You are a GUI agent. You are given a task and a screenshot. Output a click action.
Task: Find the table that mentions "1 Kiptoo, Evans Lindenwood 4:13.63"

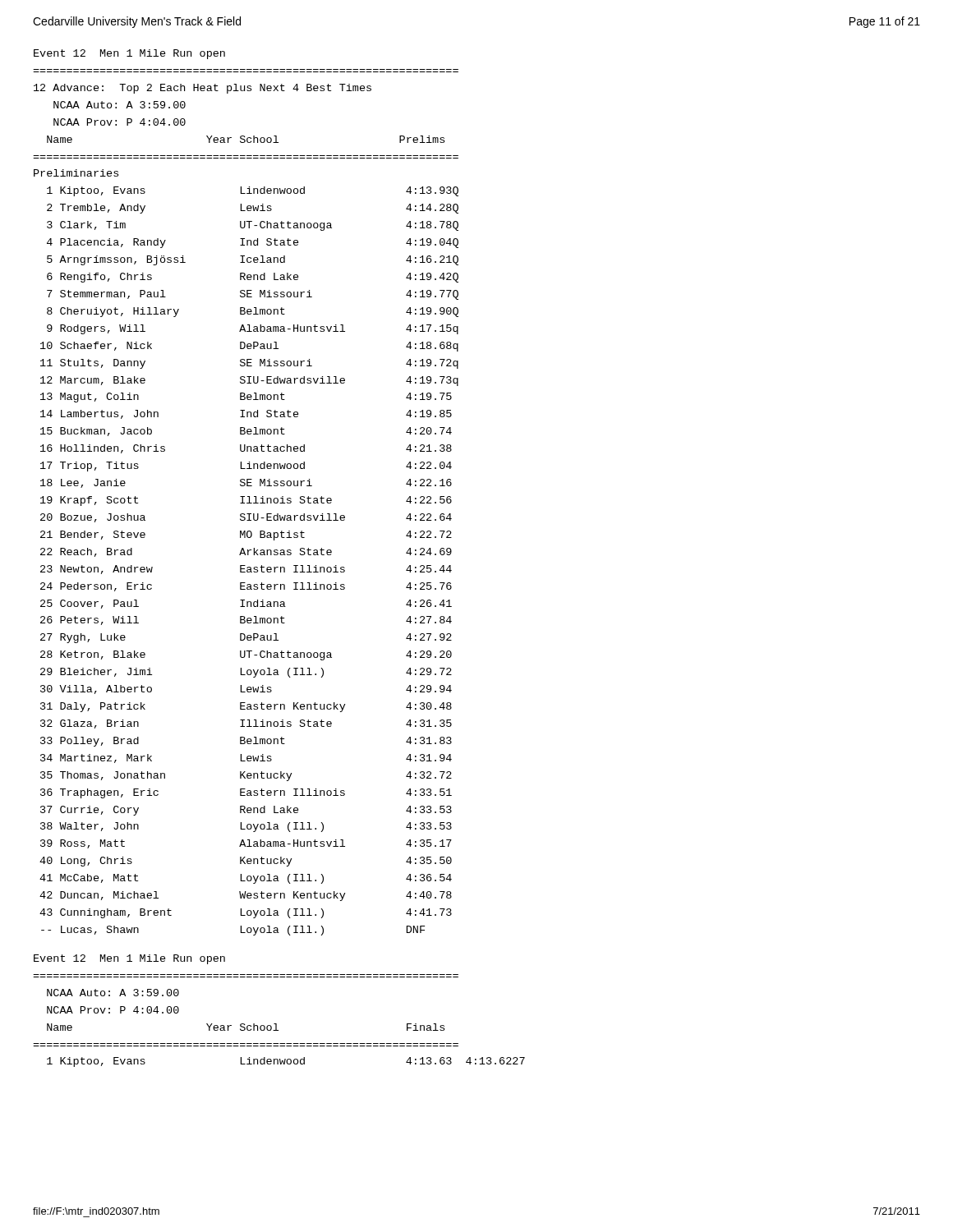(x=476, y=1063)
